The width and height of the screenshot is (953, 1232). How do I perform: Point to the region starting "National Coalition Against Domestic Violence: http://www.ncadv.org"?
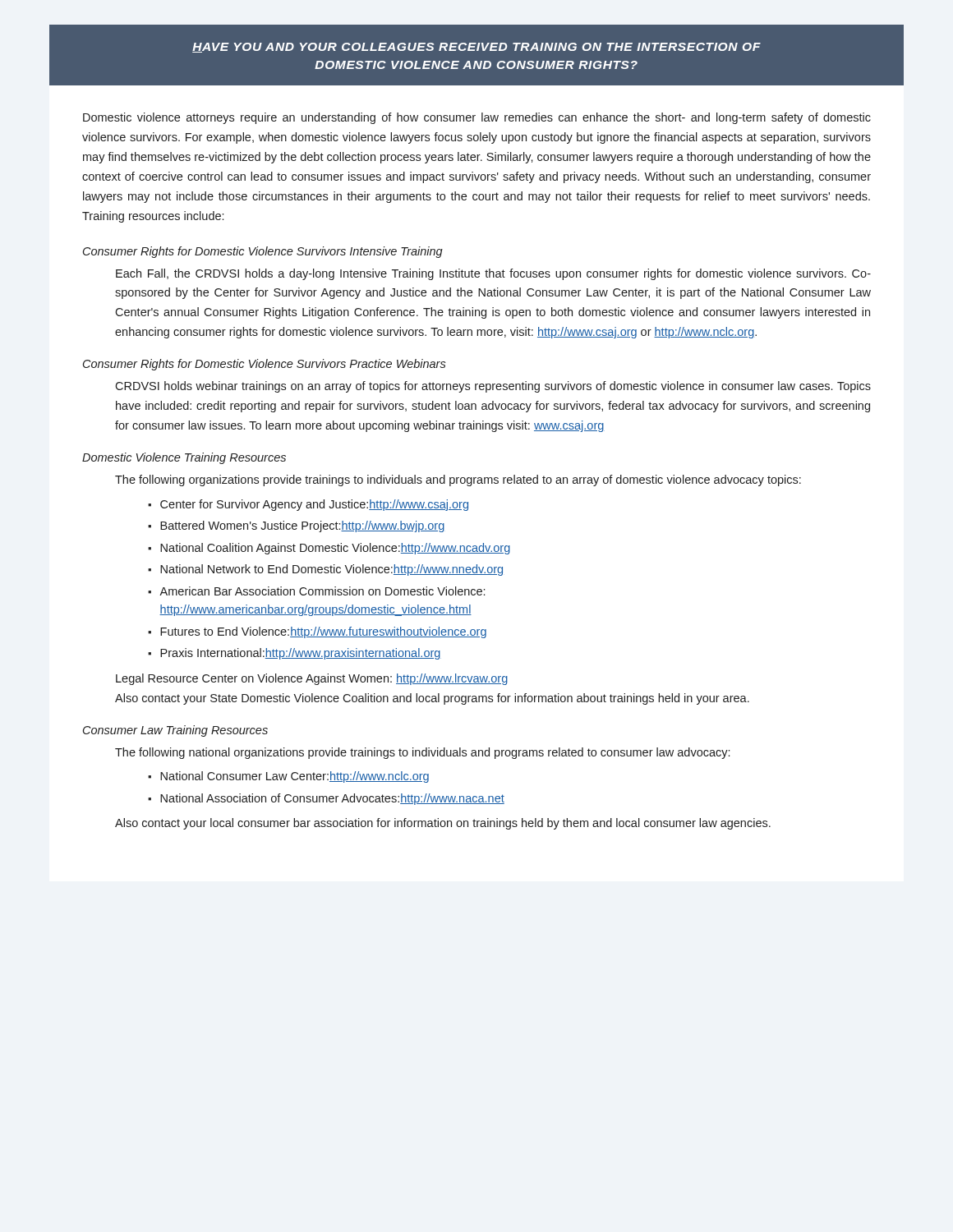(335, 548)
